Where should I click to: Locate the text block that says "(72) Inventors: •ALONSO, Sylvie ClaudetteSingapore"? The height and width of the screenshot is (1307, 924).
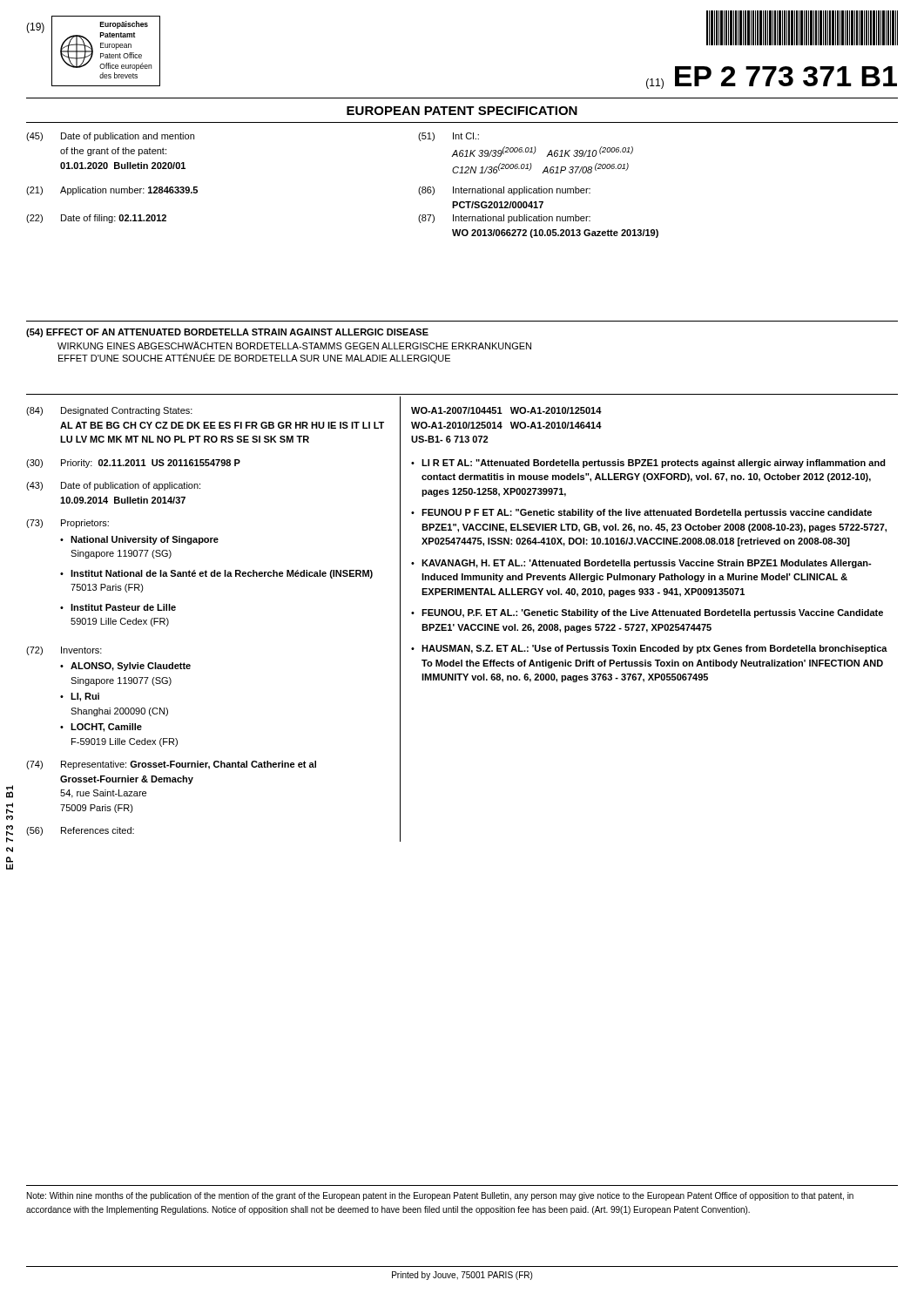point(109,696)
